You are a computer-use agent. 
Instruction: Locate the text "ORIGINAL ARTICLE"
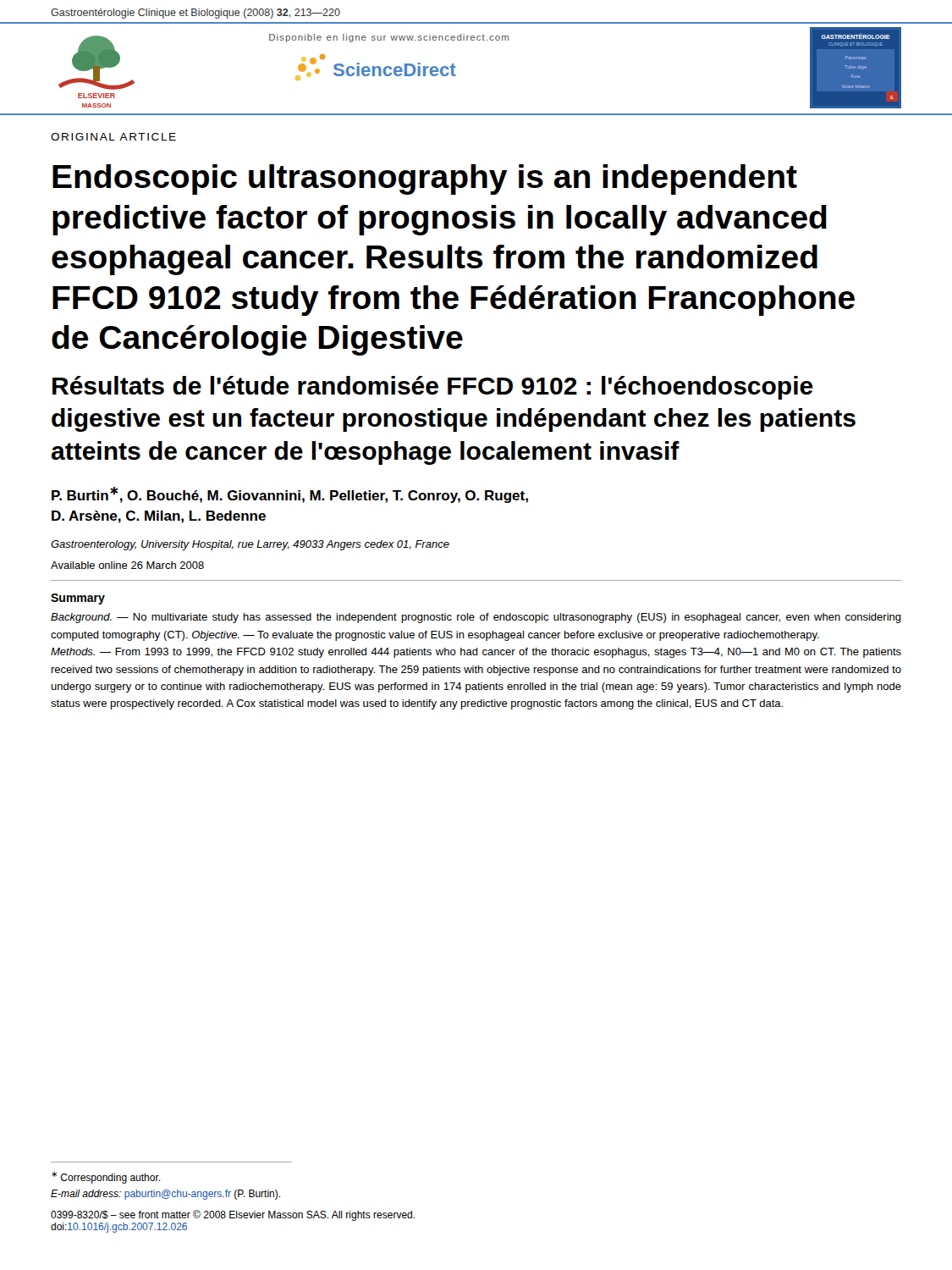pyautogui.click(x=114, y=137)
